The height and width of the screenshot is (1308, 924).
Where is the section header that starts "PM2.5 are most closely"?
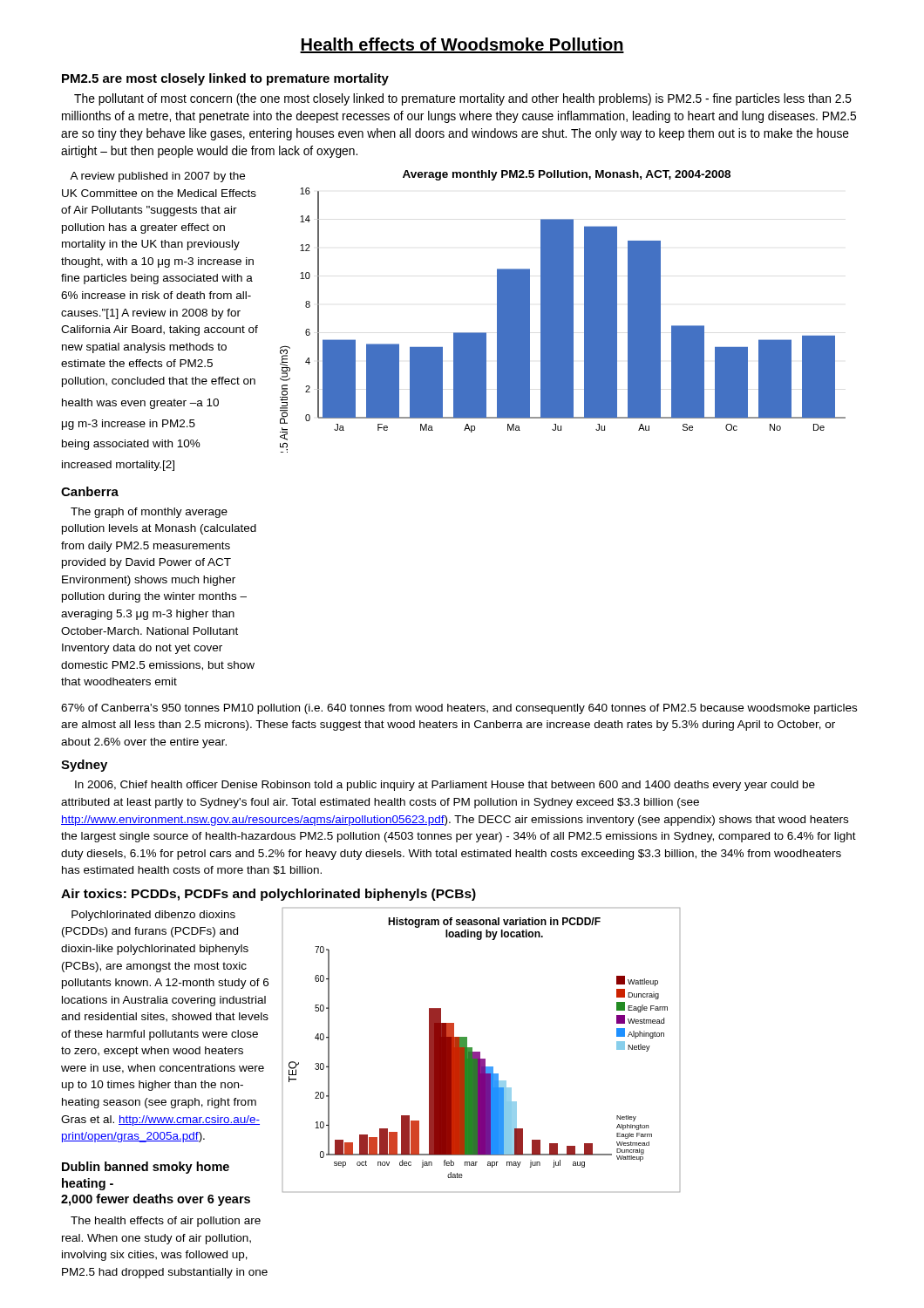[225, 78]
